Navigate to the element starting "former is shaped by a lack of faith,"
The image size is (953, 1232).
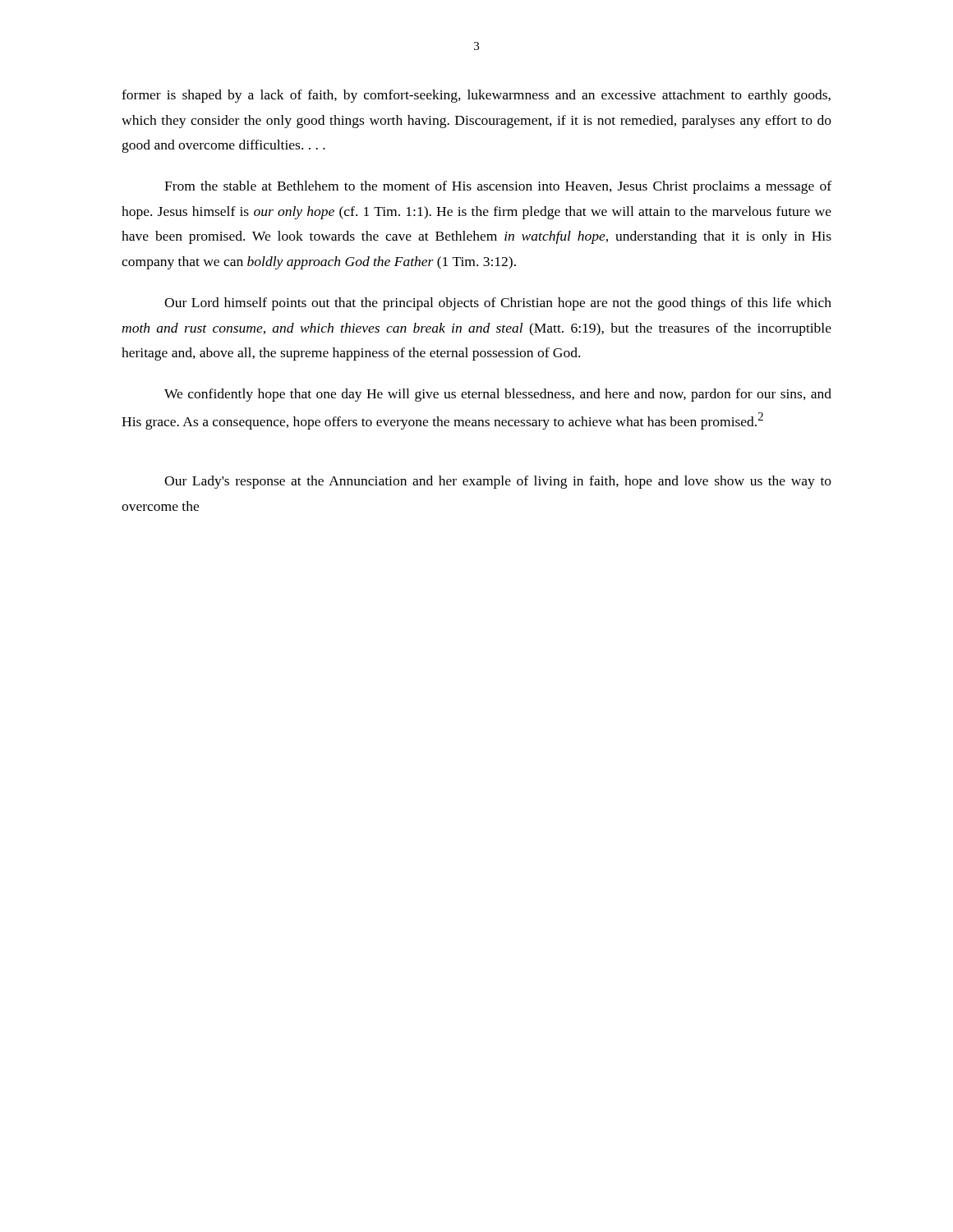click(x=476, y=300)
